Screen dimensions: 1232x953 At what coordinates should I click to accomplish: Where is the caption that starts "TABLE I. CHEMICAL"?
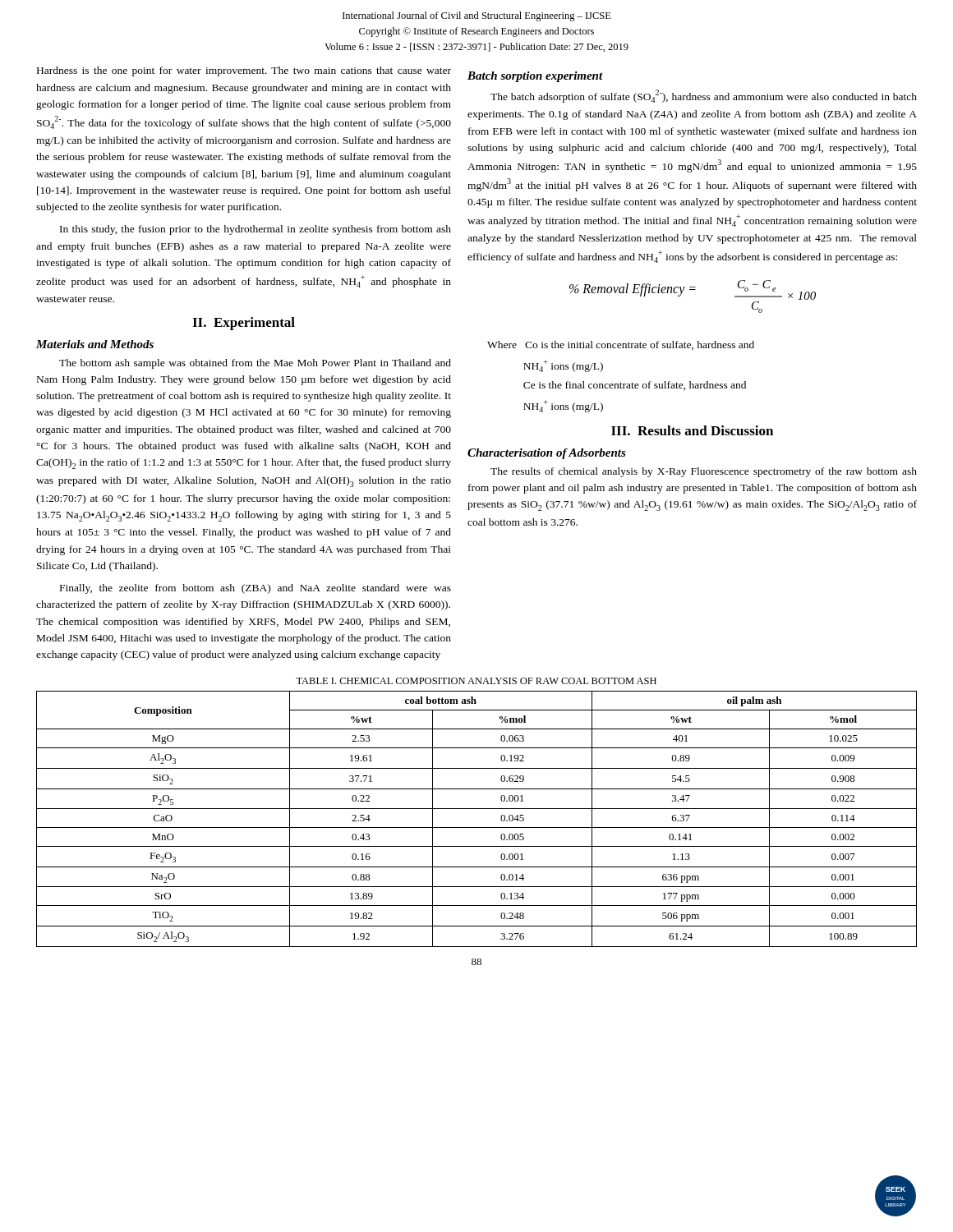[x=476, y=681]
